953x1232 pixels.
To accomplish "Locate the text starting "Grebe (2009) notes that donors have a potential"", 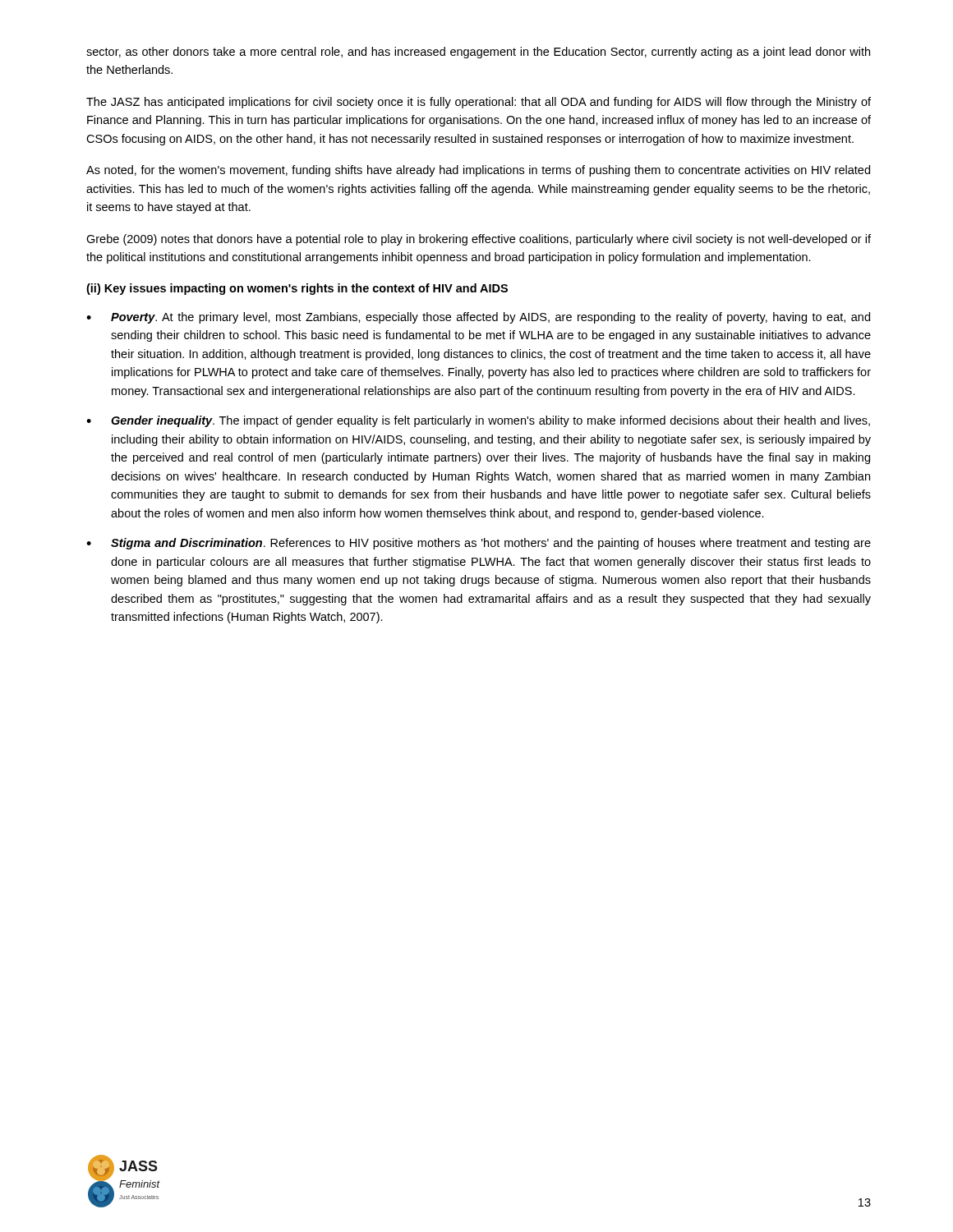I will [x=479, y=248].
